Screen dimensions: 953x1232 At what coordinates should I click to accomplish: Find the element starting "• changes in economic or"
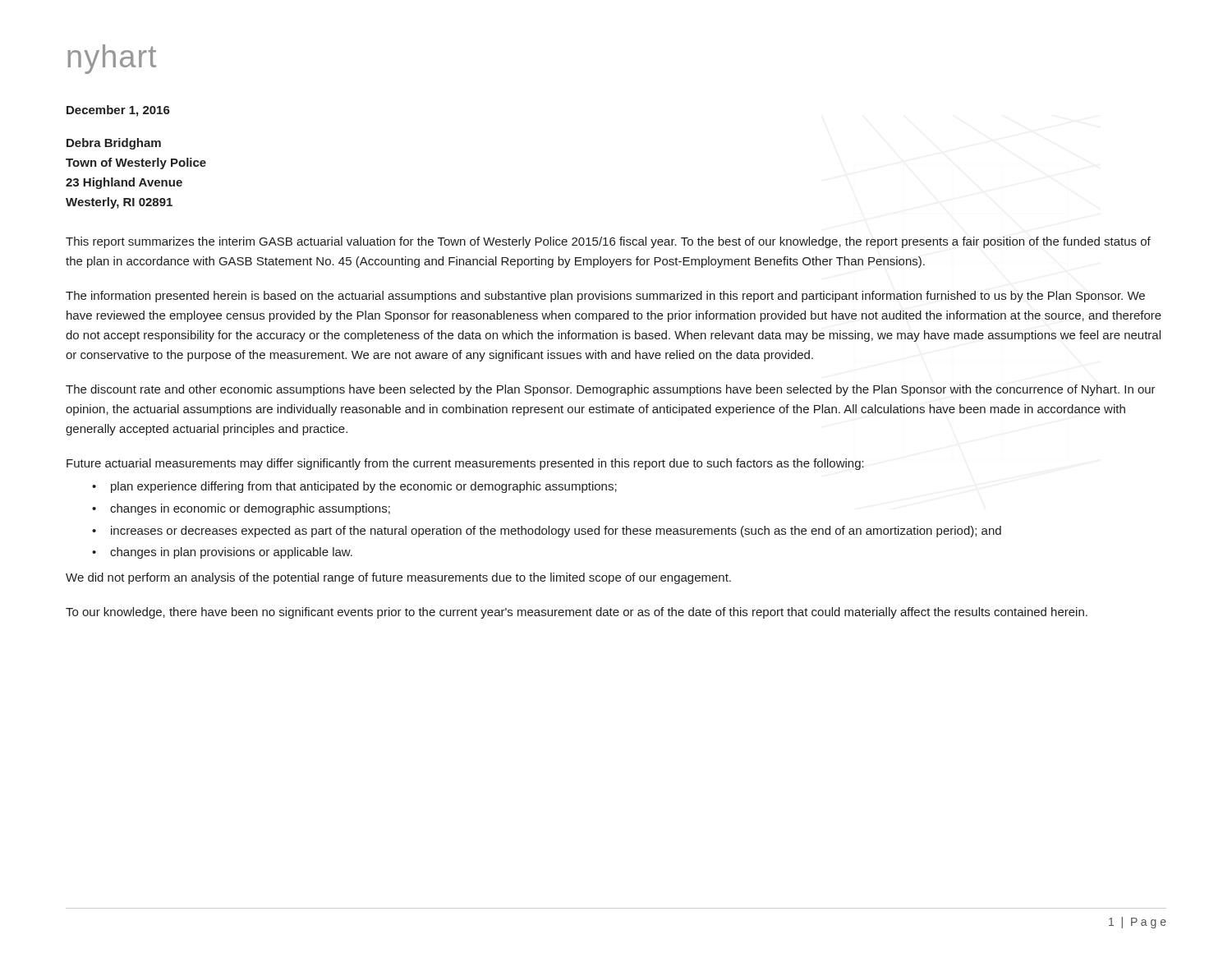tap(241, 509)
